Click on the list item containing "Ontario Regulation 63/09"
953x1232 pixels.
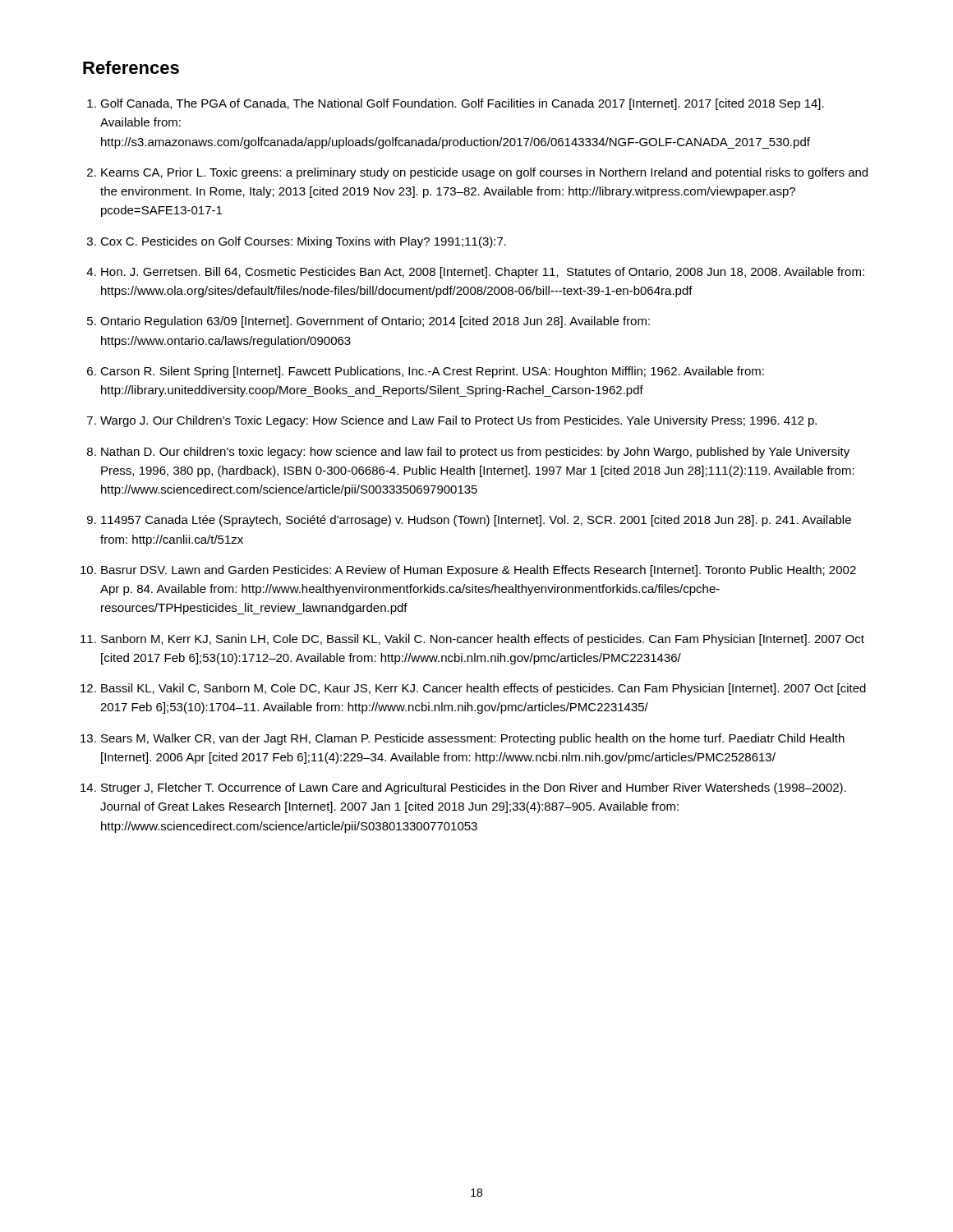click(x=376, y=330)
